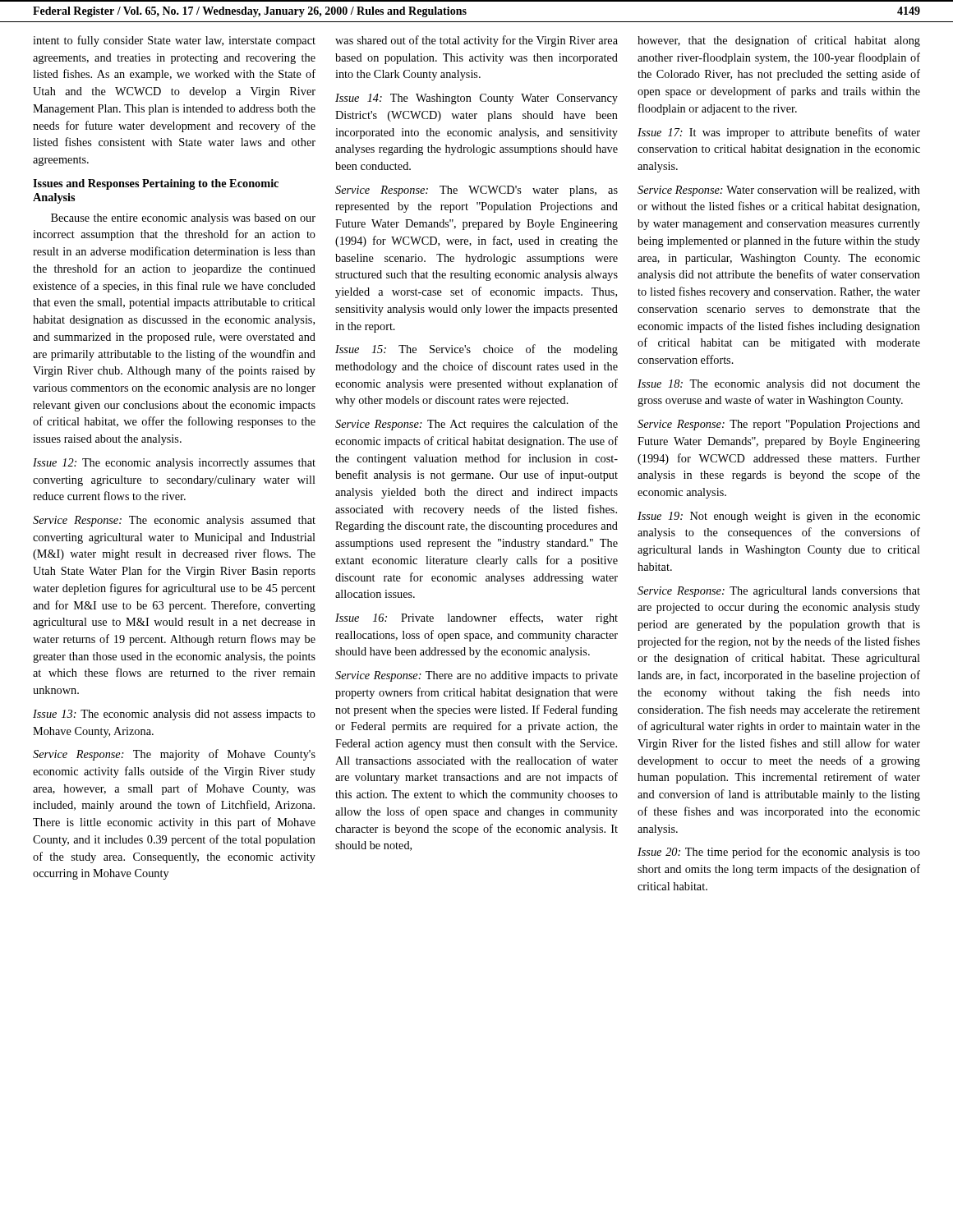
Task: Select the passage starting "Issue 17: It"
Action: [779, 149]
